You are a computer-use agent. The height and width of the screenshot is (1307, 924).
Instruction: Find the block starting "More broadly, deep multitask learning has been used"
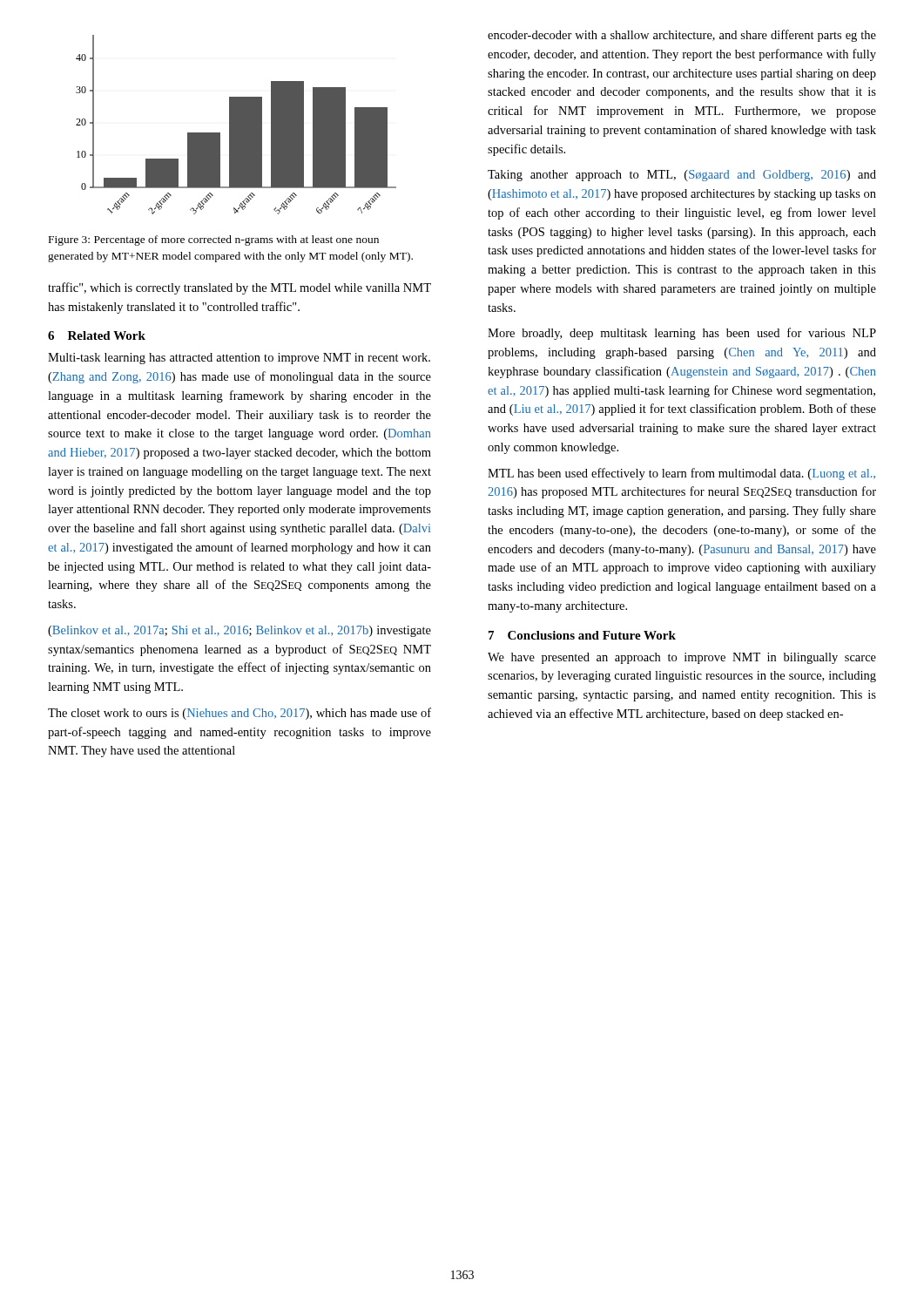(x=682, y=391)
